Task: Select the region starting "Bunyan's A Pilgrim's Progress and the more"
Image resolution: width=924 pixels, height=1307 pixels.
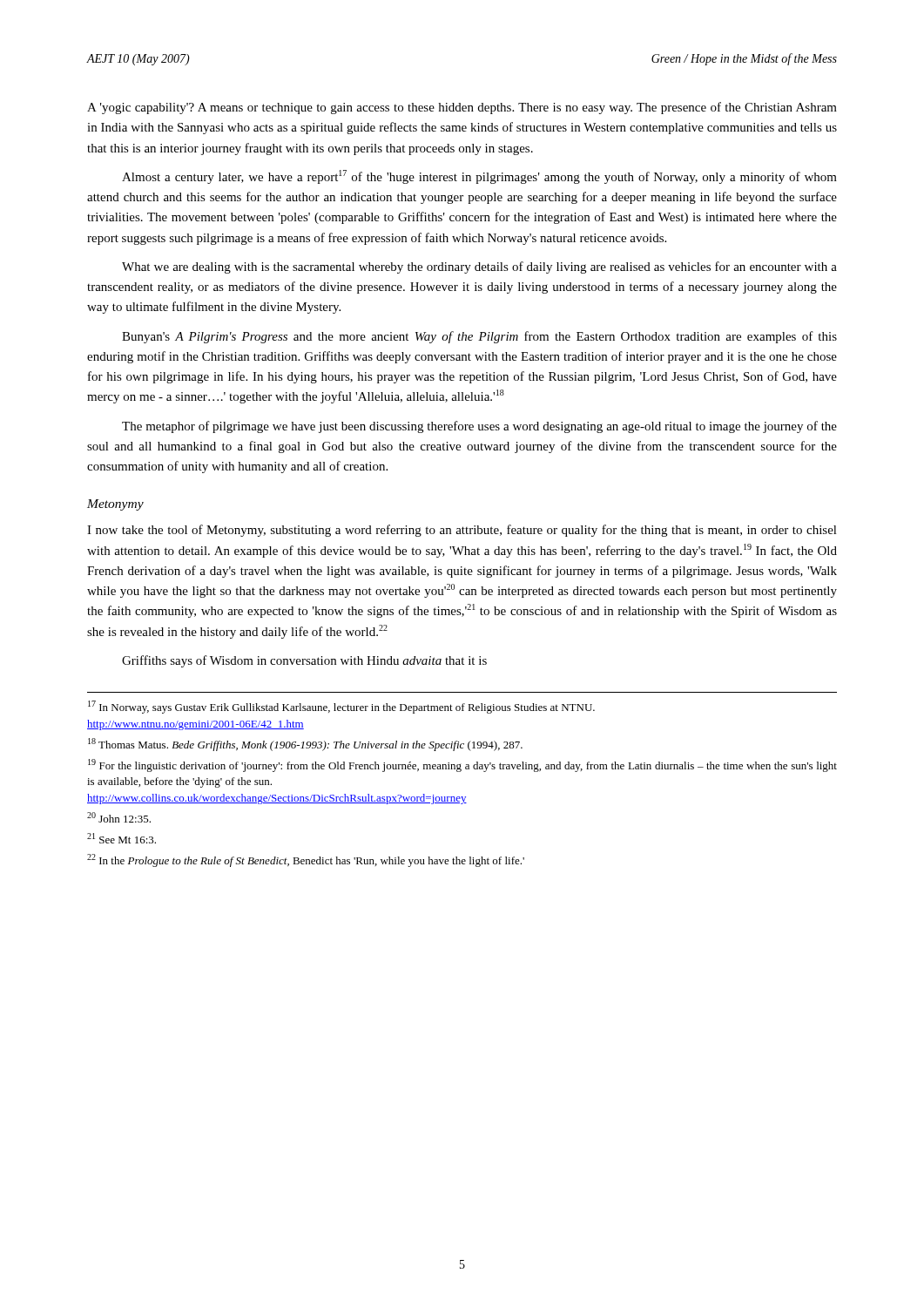Action: tap(462, 367)
